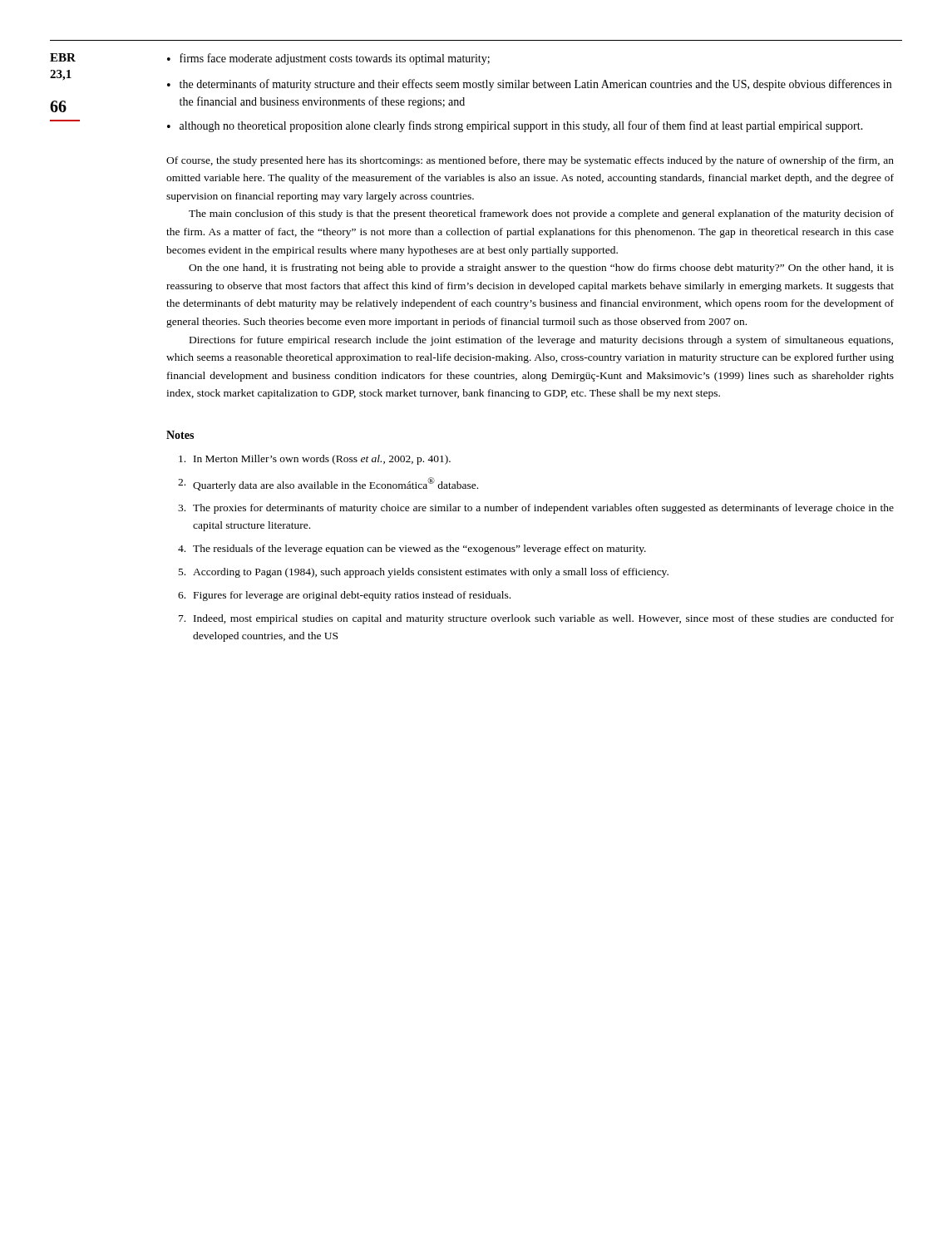
Task: Click the passage that begins "• although no theoretical proposition"
Action: [x=515, y=127]
